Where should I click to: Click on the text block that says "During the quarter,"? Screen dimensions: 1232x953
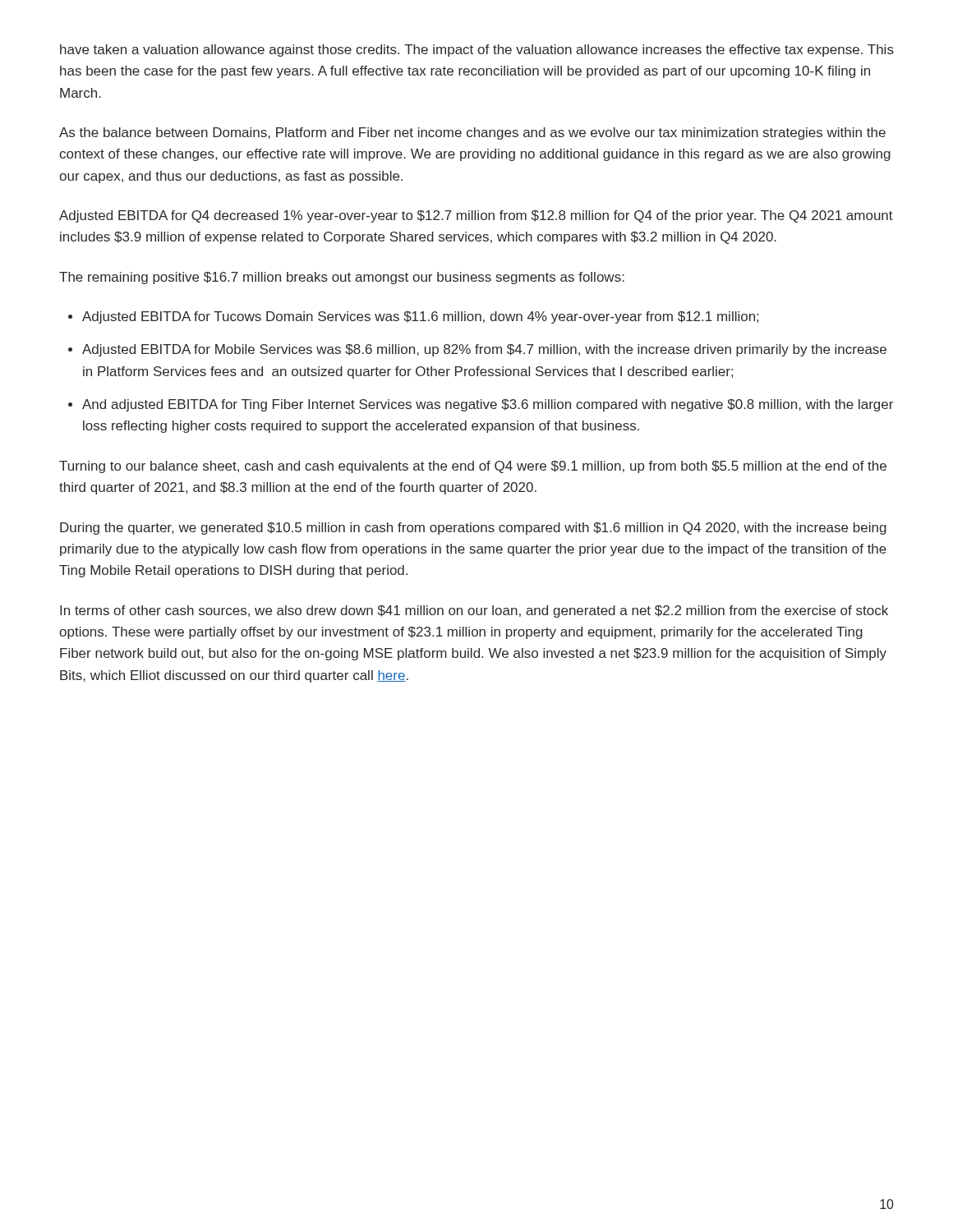pos(476,550)
